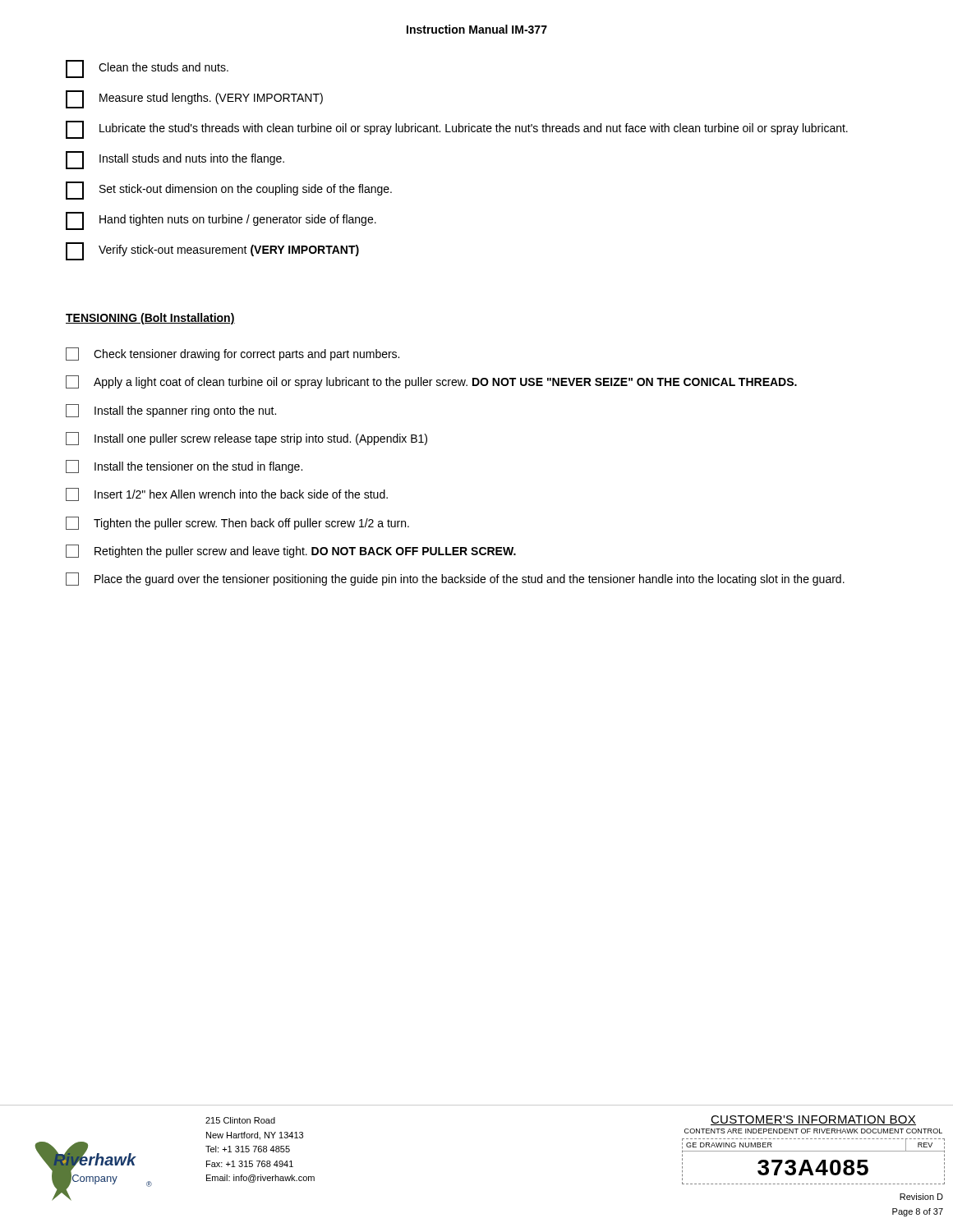Point to the block beginning "Place the guard over the tensioner"
Screen dimensions: 1232x953
click(476, 579)
